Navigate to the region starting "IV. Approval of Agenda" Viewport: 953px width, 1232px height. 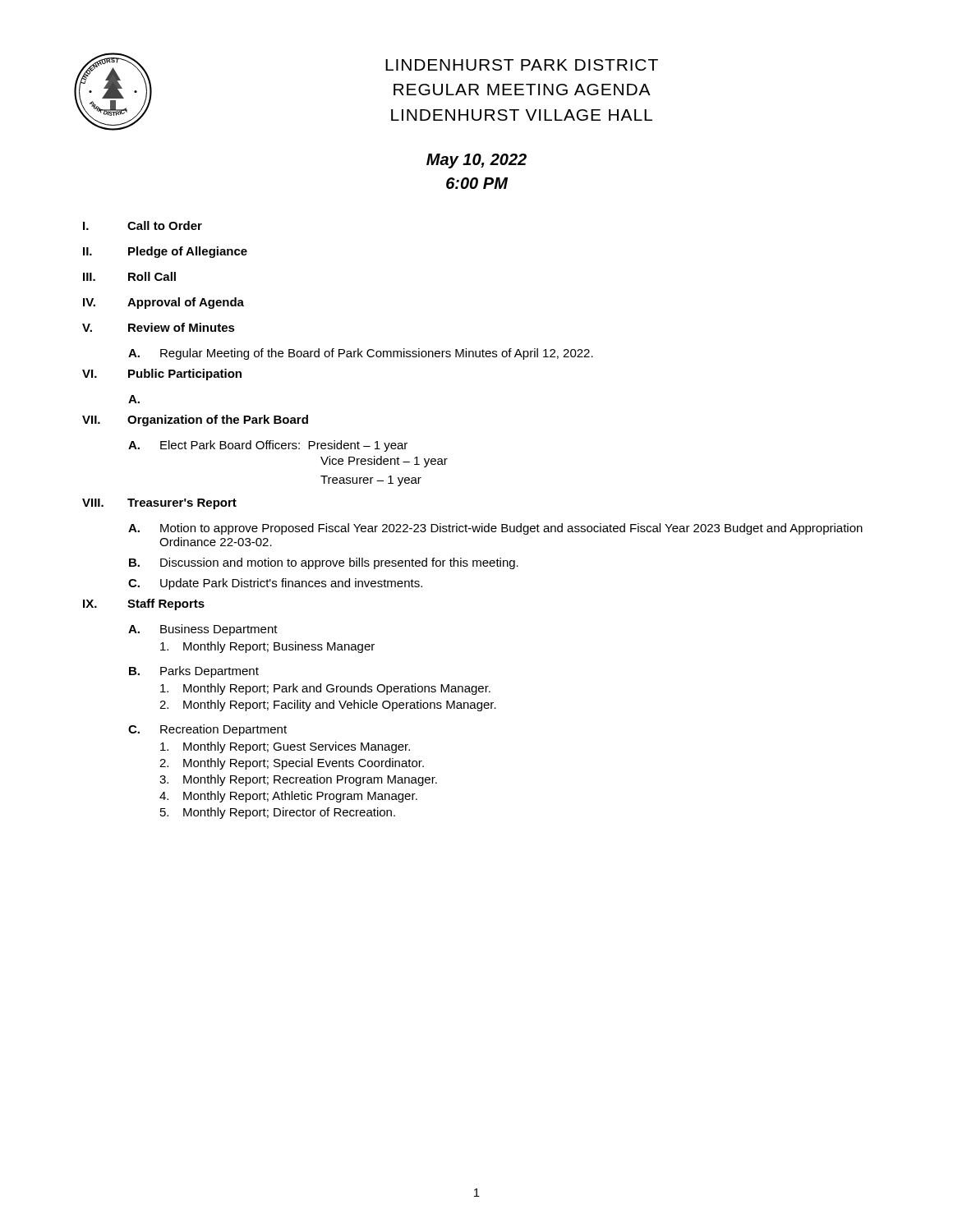(x=163, y=302)
